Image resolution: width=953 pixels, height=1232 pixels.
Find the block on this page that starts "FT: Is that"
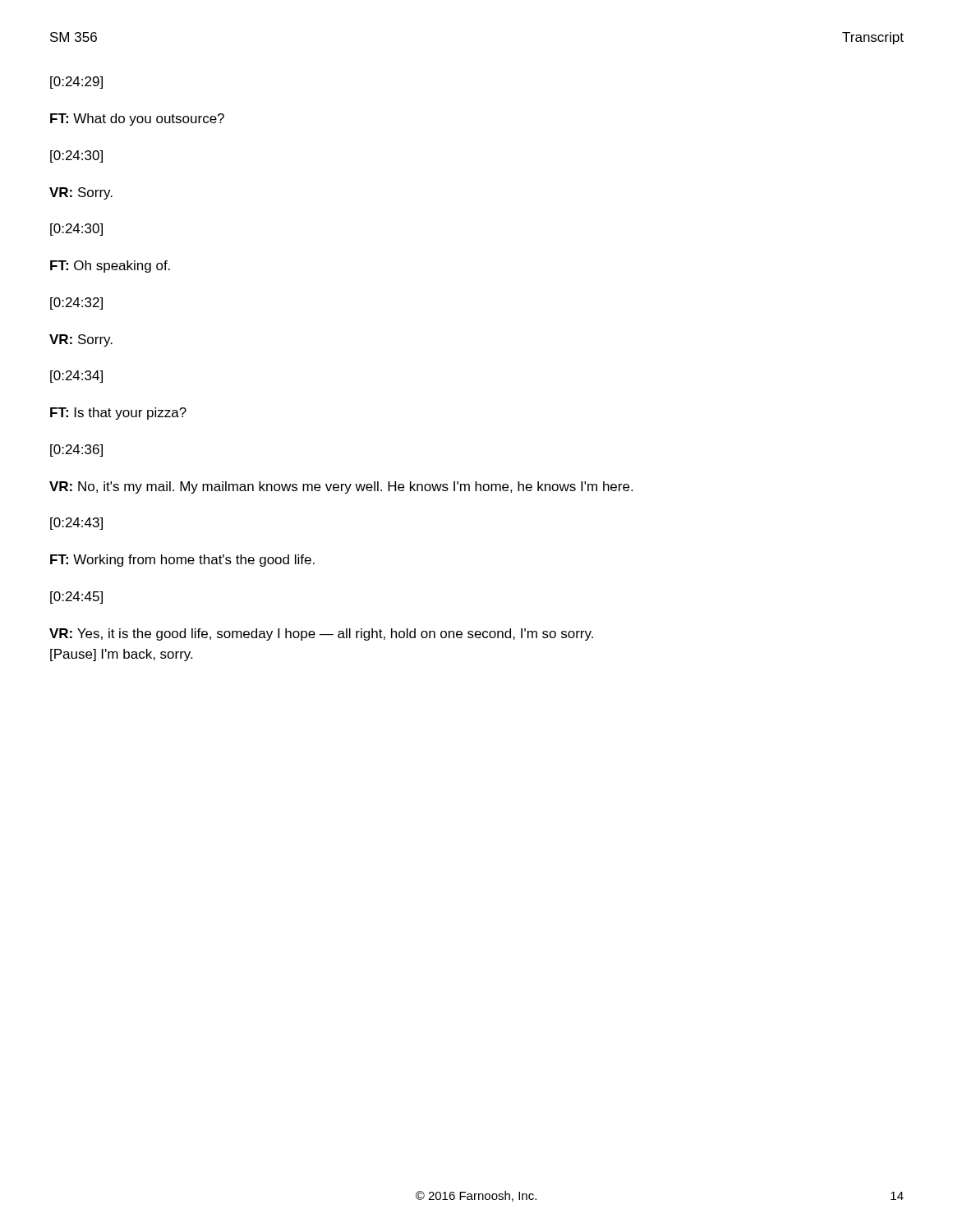[x=118, y=413]
